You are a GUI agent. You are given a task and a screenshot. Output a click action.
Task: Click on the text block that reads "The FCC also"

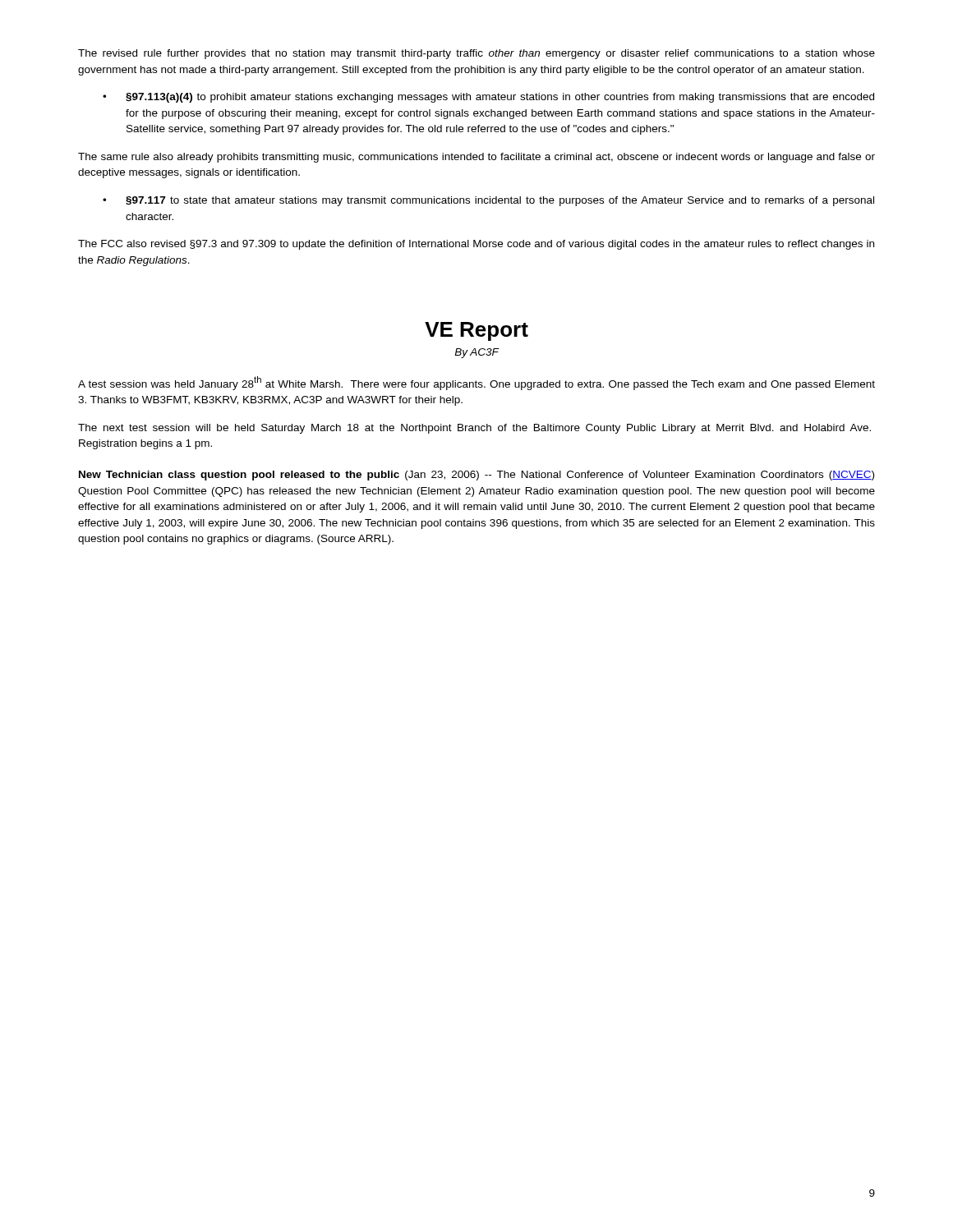476,252
